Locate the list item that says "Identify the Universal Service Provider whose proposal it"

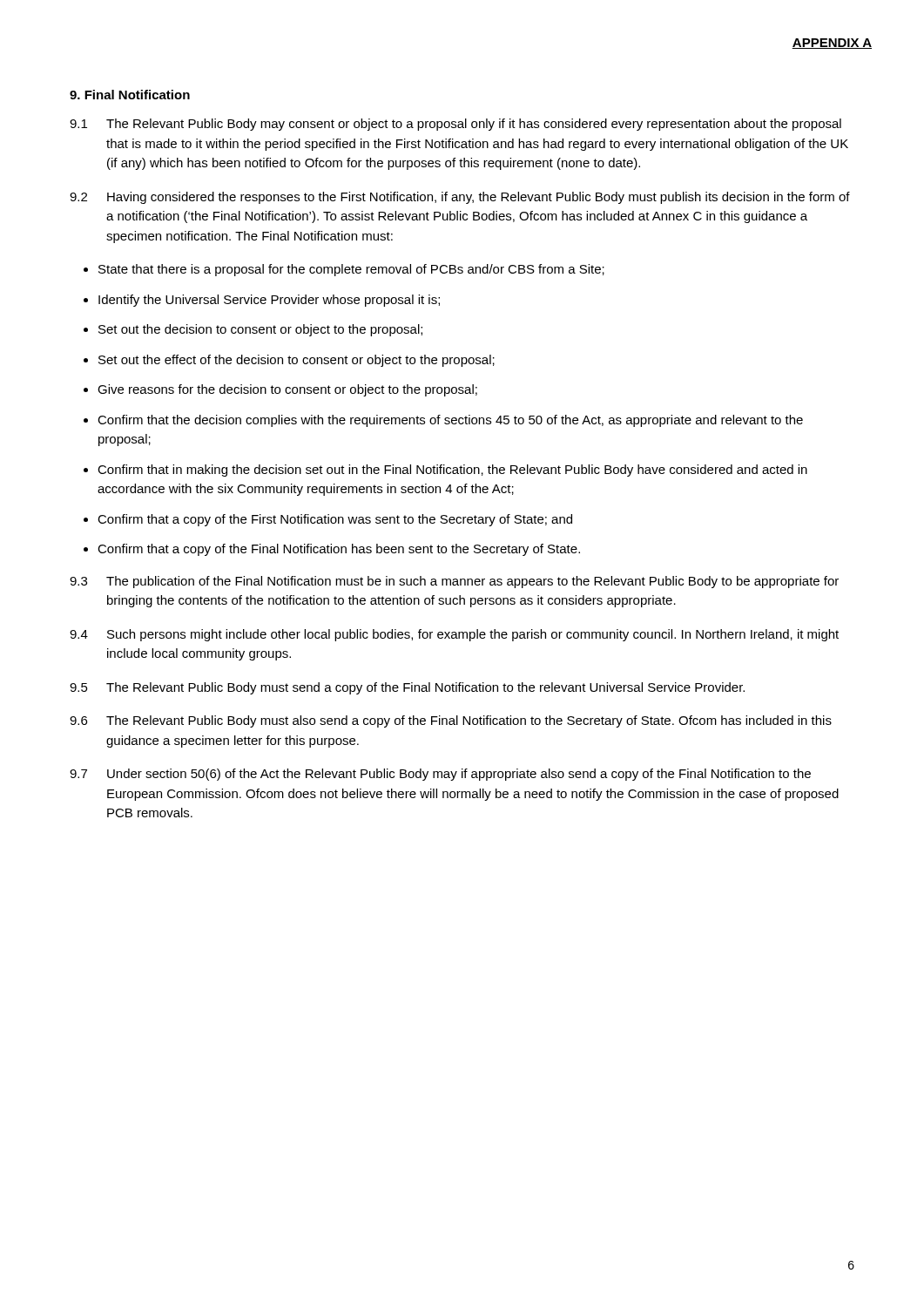[x=269, y=299]
